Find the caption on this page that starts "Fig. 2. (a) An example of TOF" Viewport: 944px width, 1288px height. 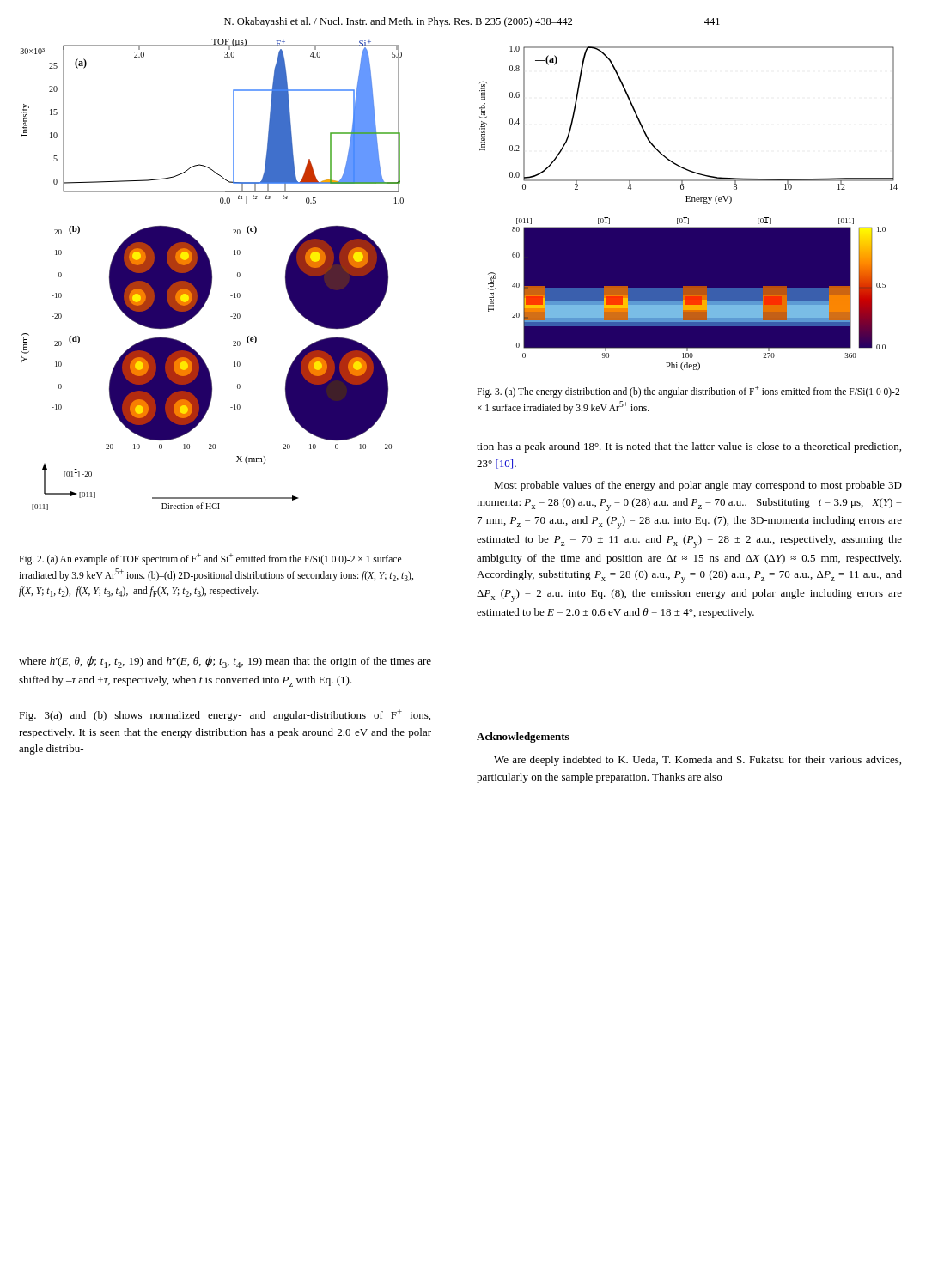point(218,575)
